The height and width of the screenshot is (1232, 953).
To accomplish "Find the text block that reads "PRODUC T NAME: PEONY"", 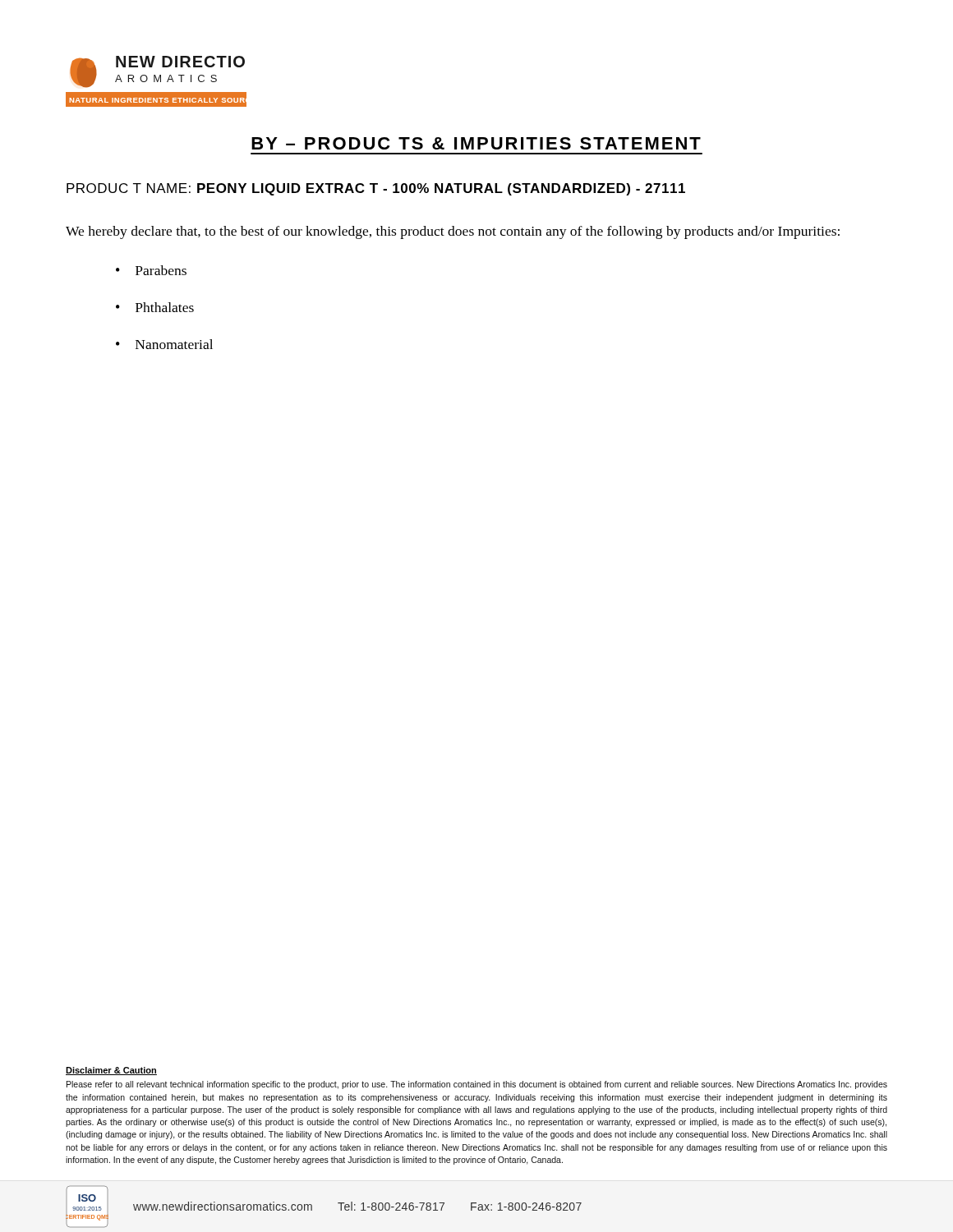I will click(x=376, y=188).
